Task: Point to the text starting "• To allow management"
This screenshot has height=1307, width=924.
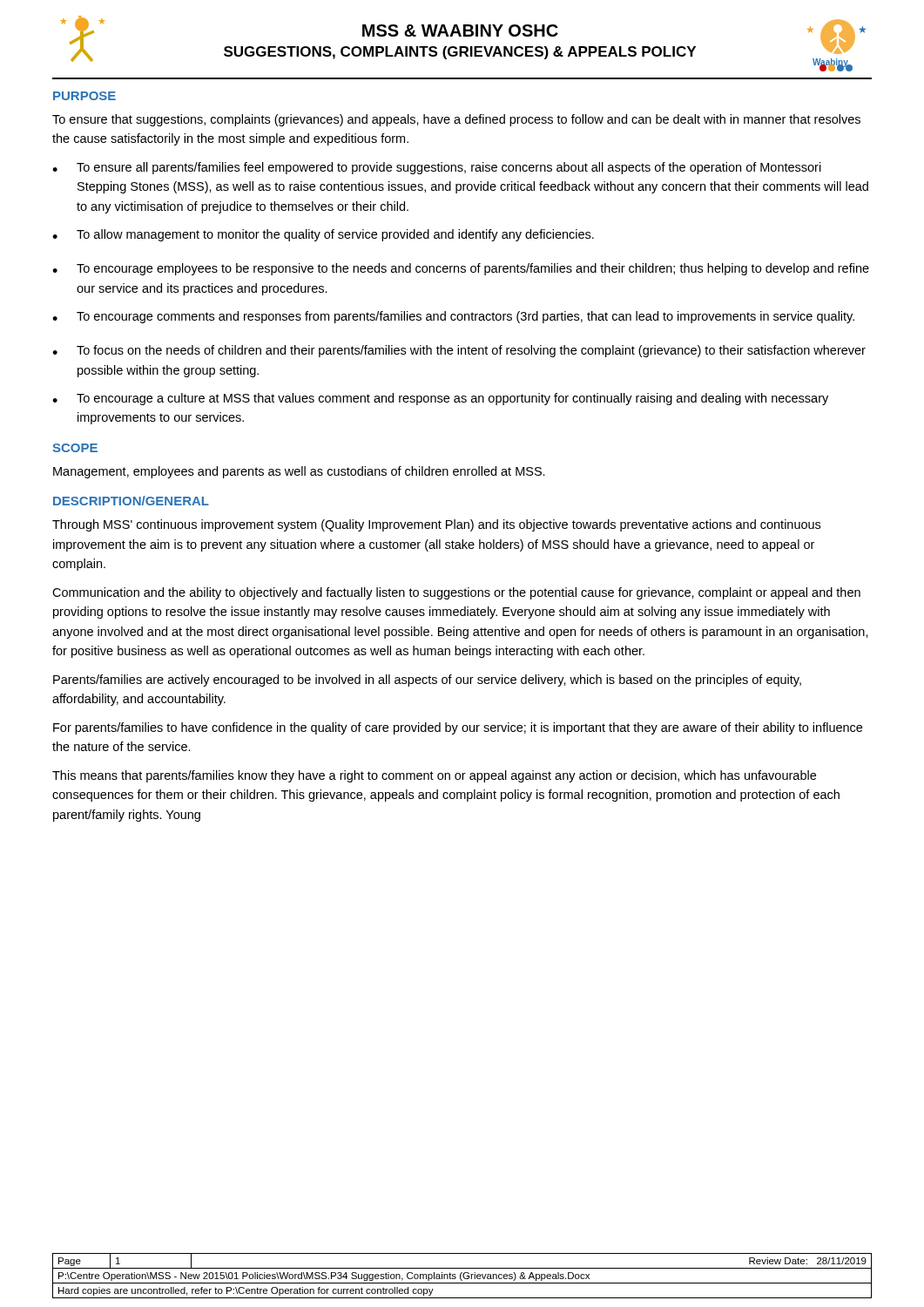Action: (x=462, y=238)
